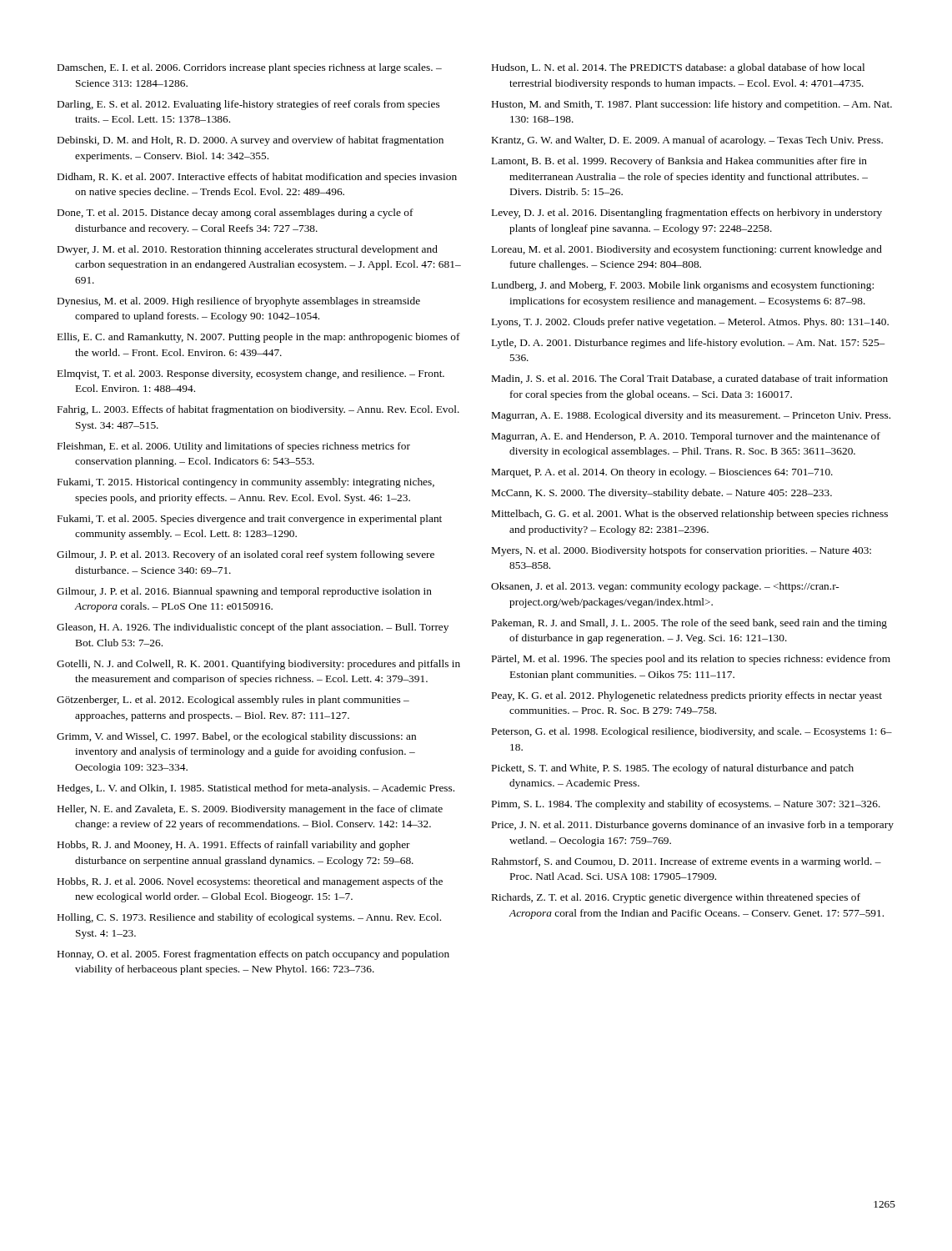Point to the text starting "Gilmour, J. P. et al. 2013. Recovery"
Viewport: 952px width, 1251px height.
[x=246, y=562]
